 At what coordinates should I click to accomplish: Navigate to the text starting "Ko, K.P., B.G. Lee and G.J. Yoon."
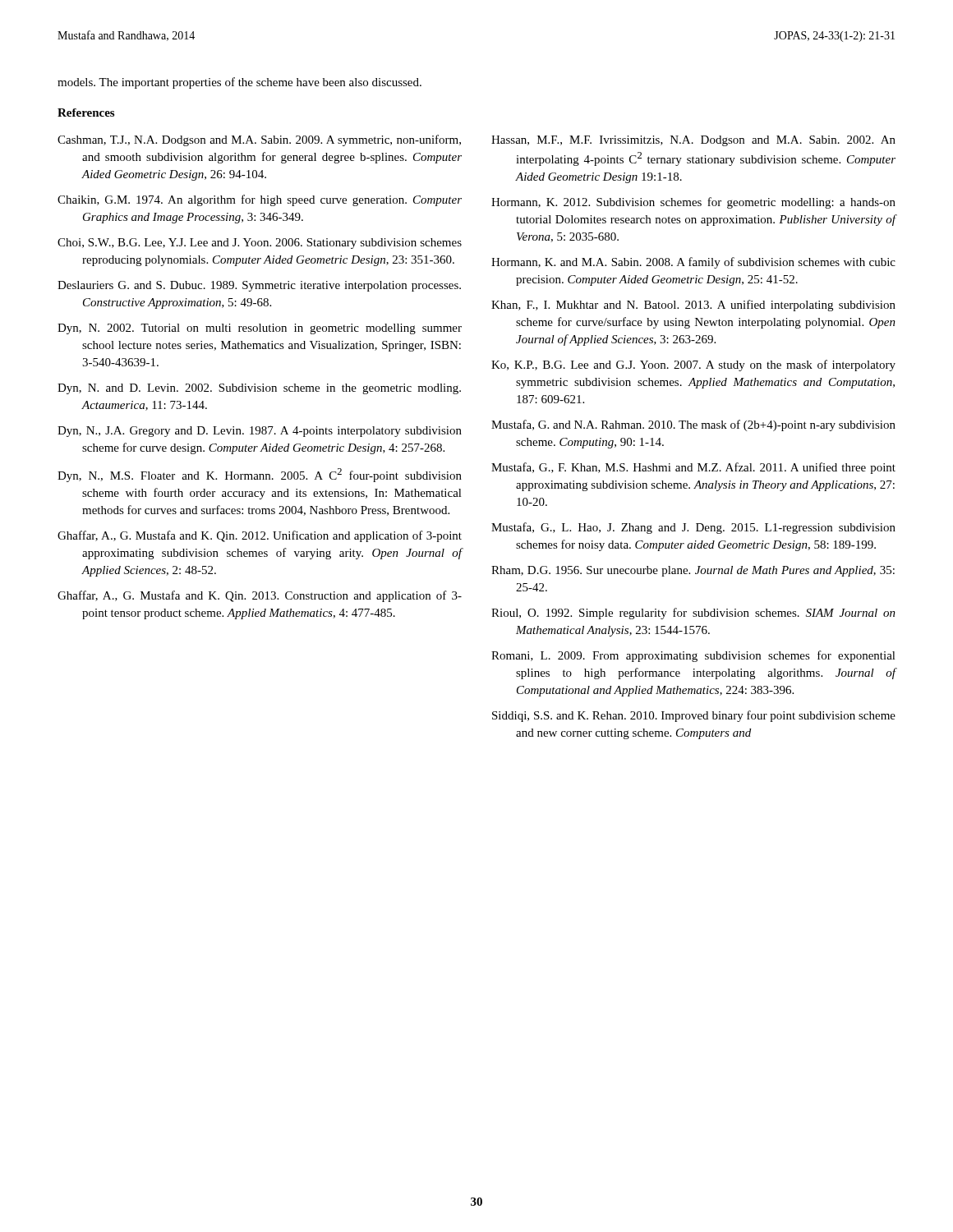[x=693, y=382]
